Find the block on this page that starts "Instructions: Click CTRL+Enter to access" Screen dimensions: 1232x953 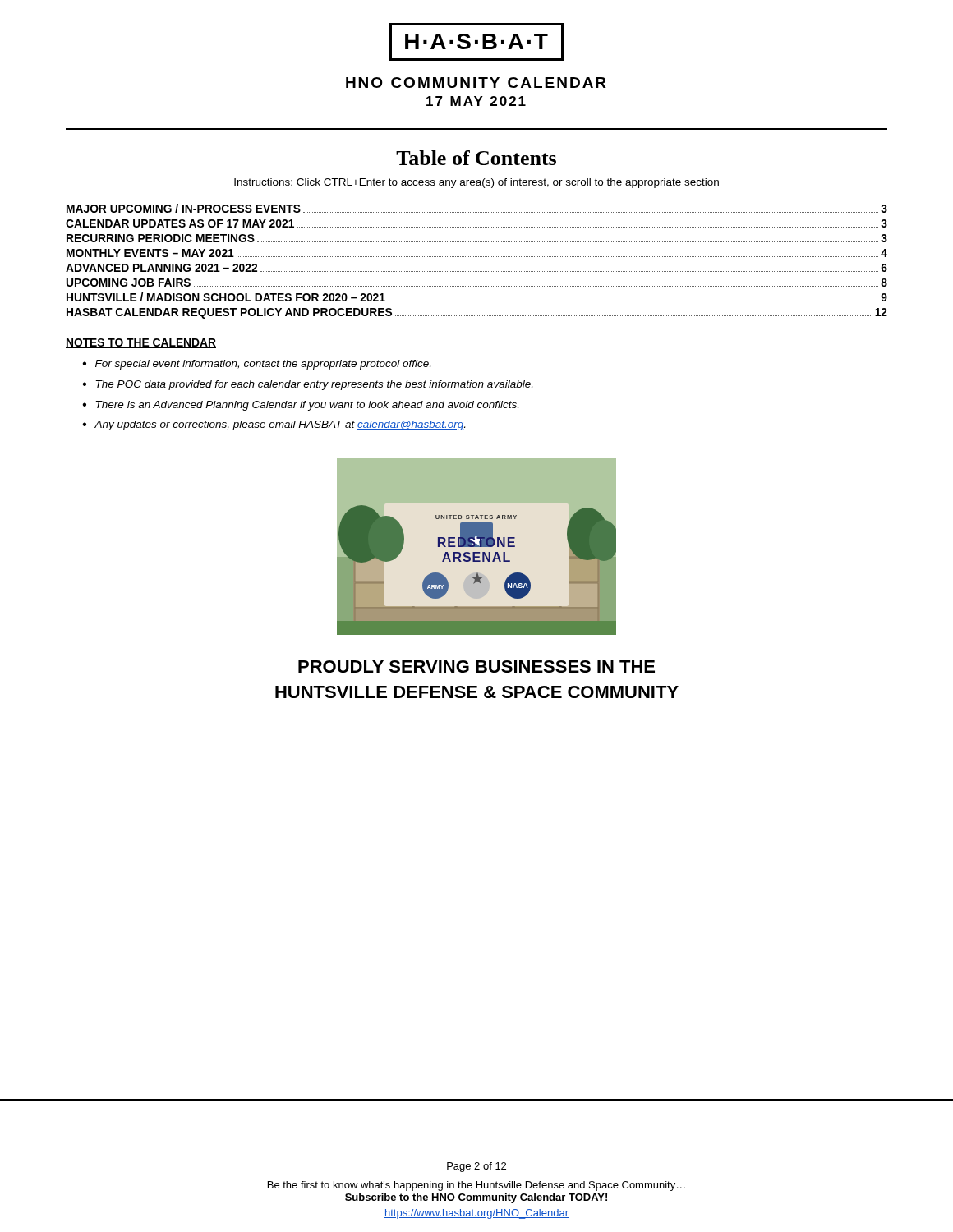476,182
